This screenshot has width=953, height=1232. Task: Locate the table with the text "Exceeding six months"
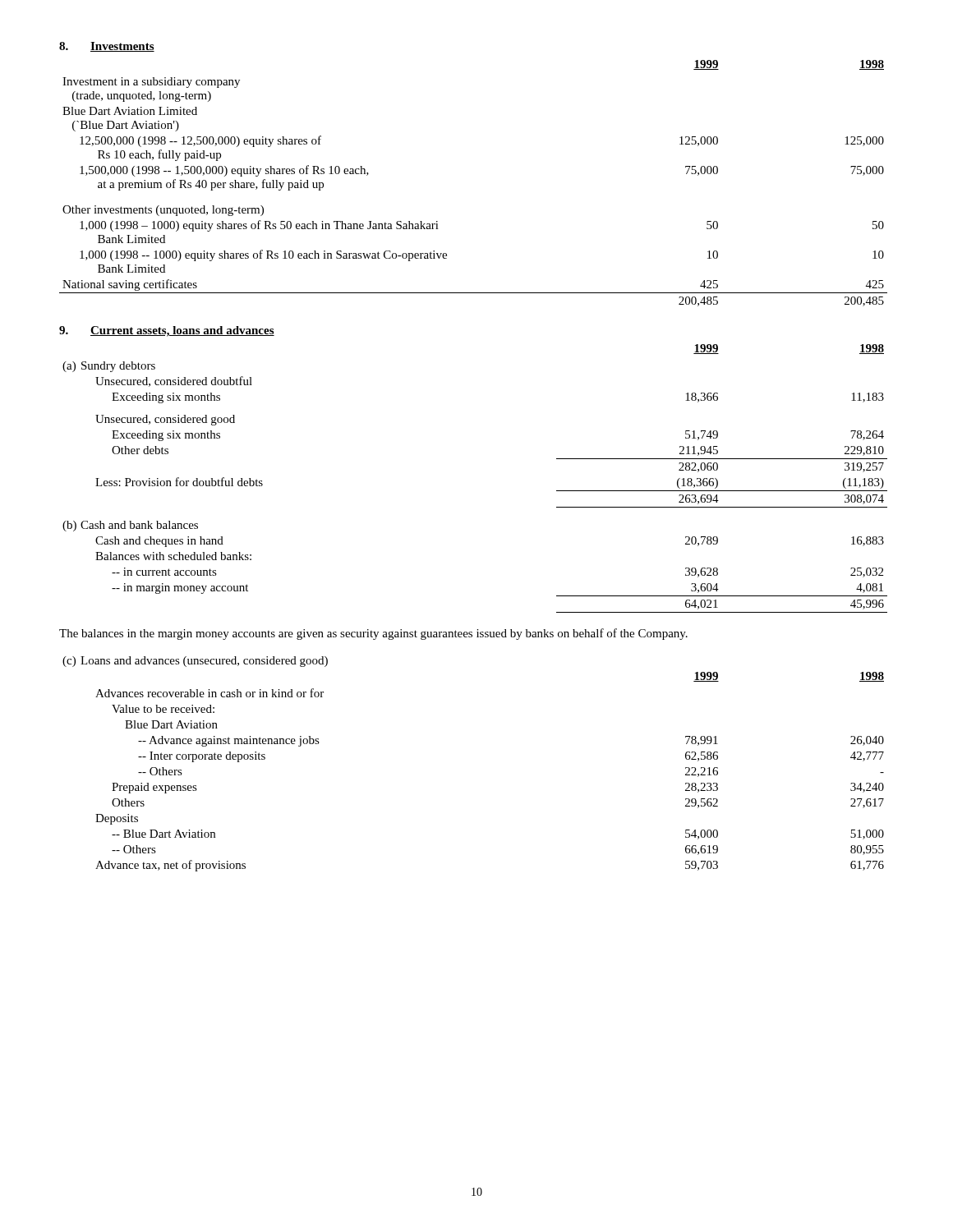473,477
